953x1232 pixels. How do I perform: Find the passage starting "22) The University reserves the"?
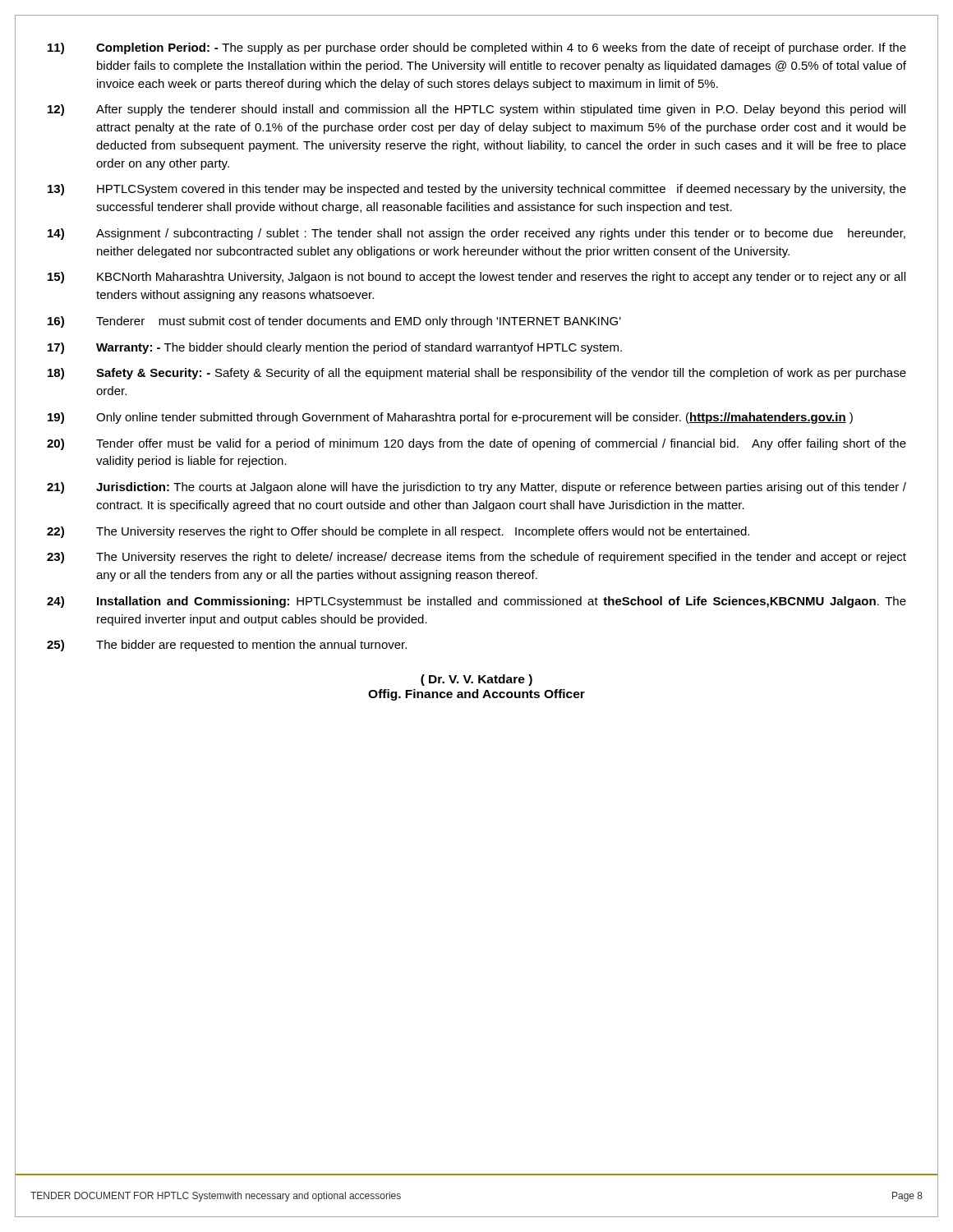476,531
